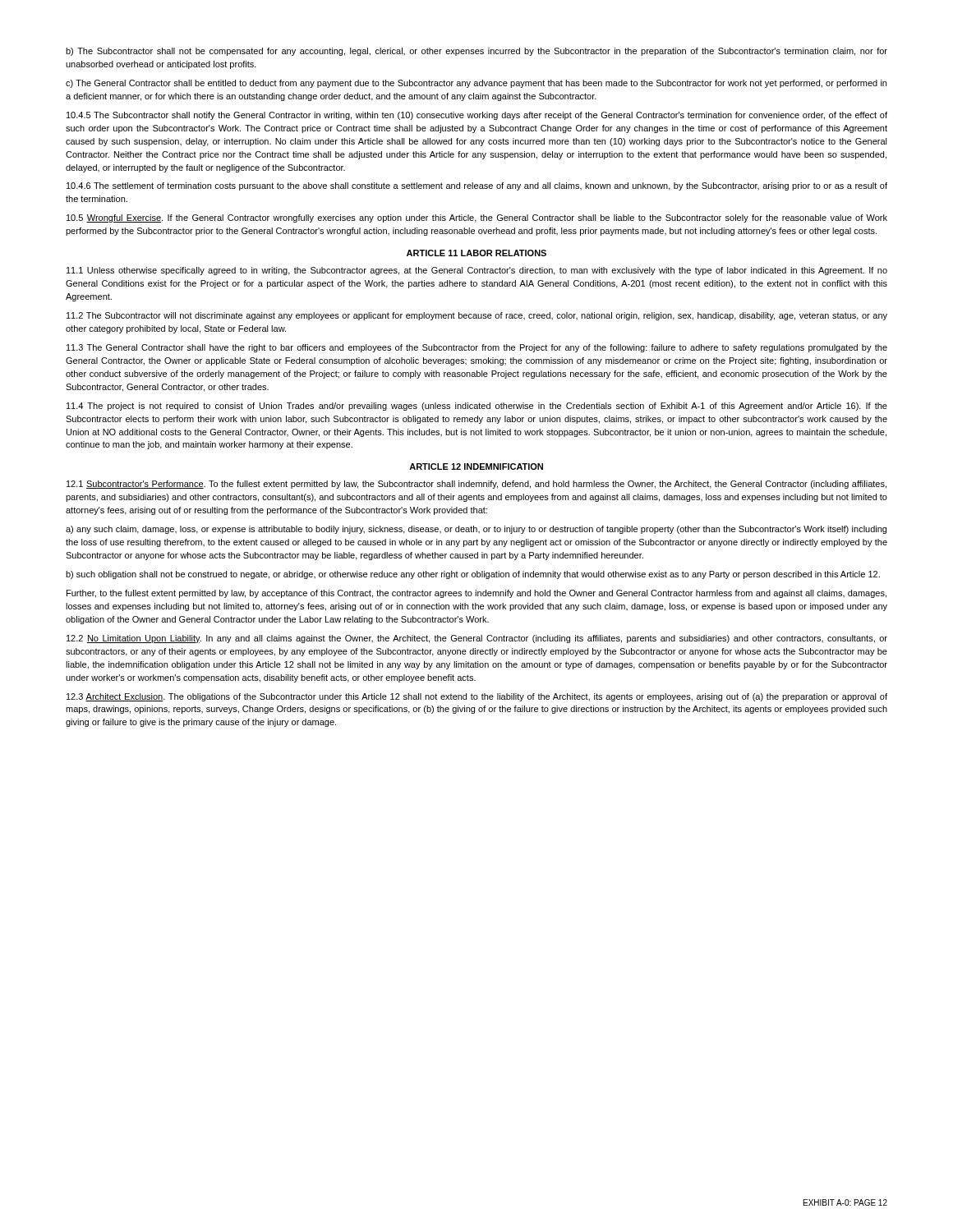Locate the section header with the text "ARTICLE 12 INDEMNIFICATION"

(x=476, y=467)
